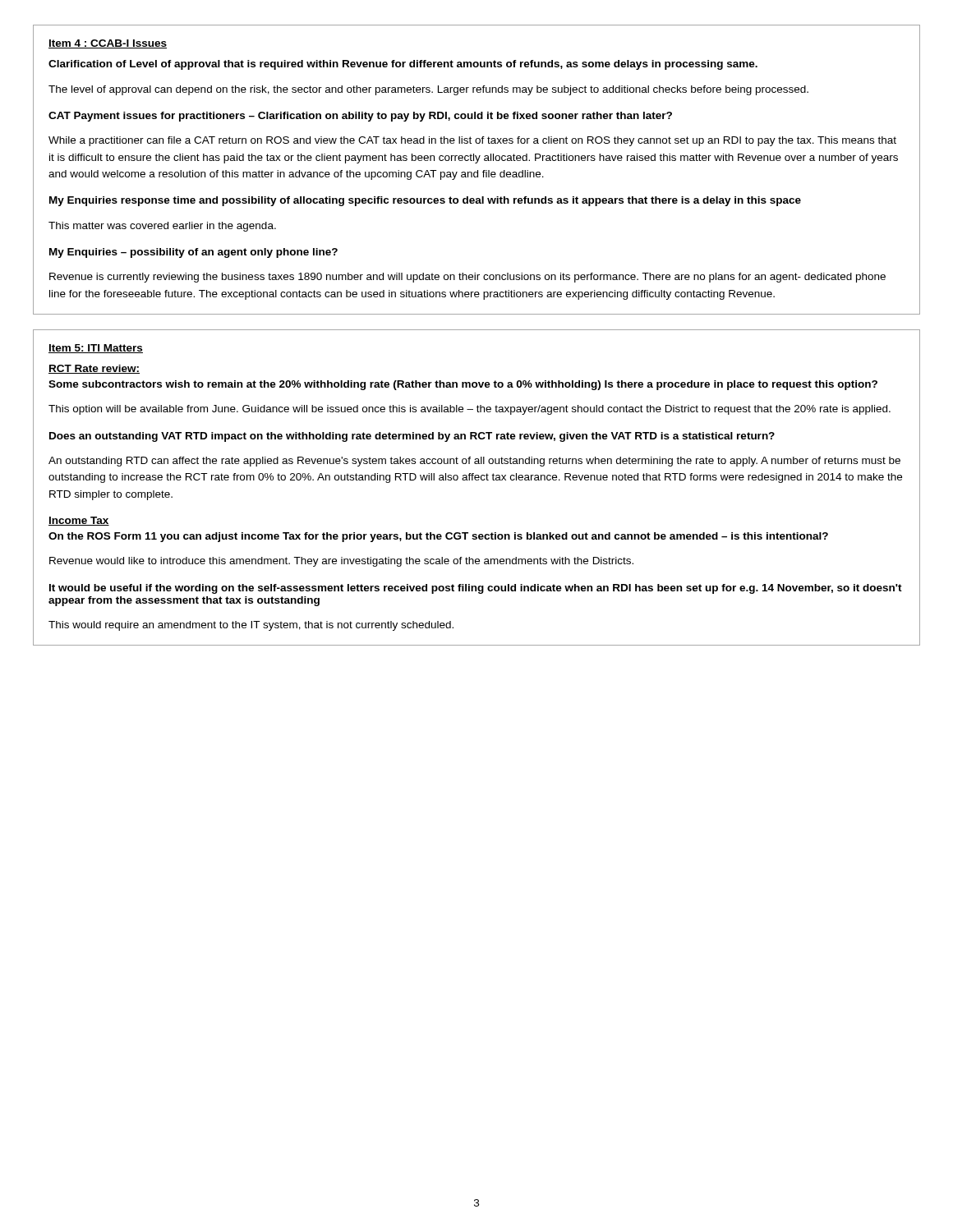
Task: Click on the text starting "Item 4 : CCAB-I Issues"
Action: (x=108, y=43)
